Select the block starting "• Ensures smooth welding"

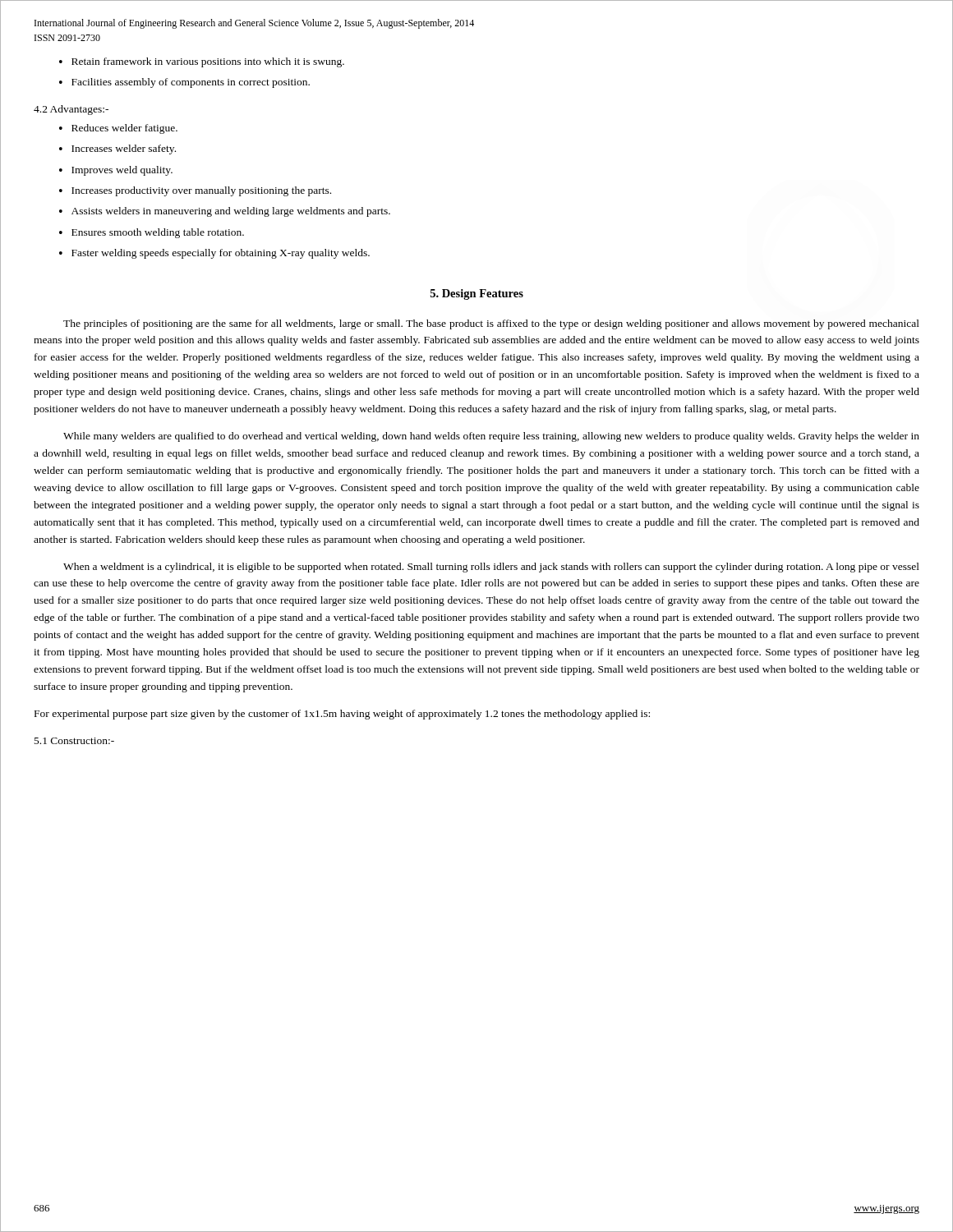[x=151, y=233]
